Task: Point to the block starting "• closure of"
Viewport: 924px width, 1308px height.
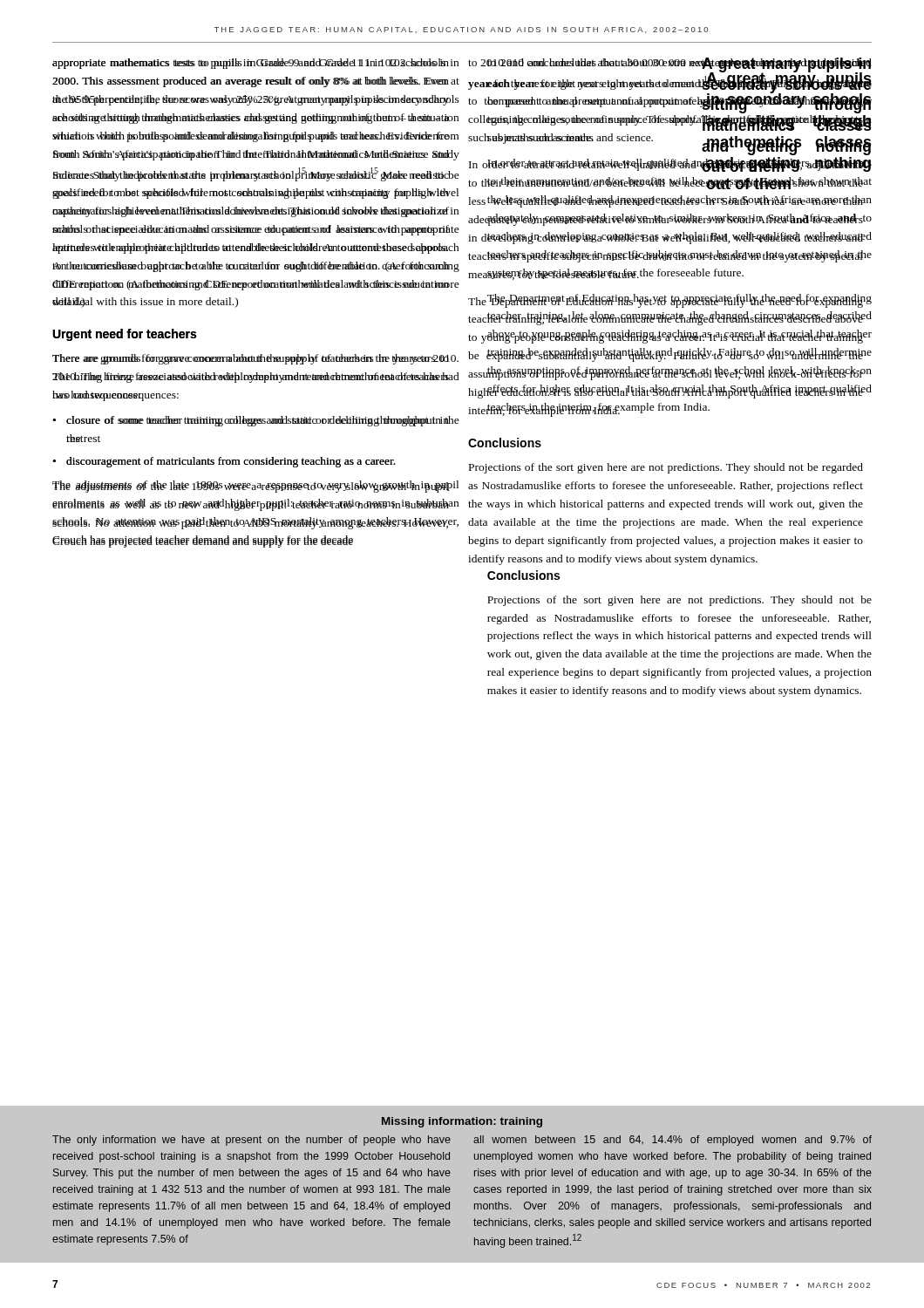Action: click(x=256, y=430)
